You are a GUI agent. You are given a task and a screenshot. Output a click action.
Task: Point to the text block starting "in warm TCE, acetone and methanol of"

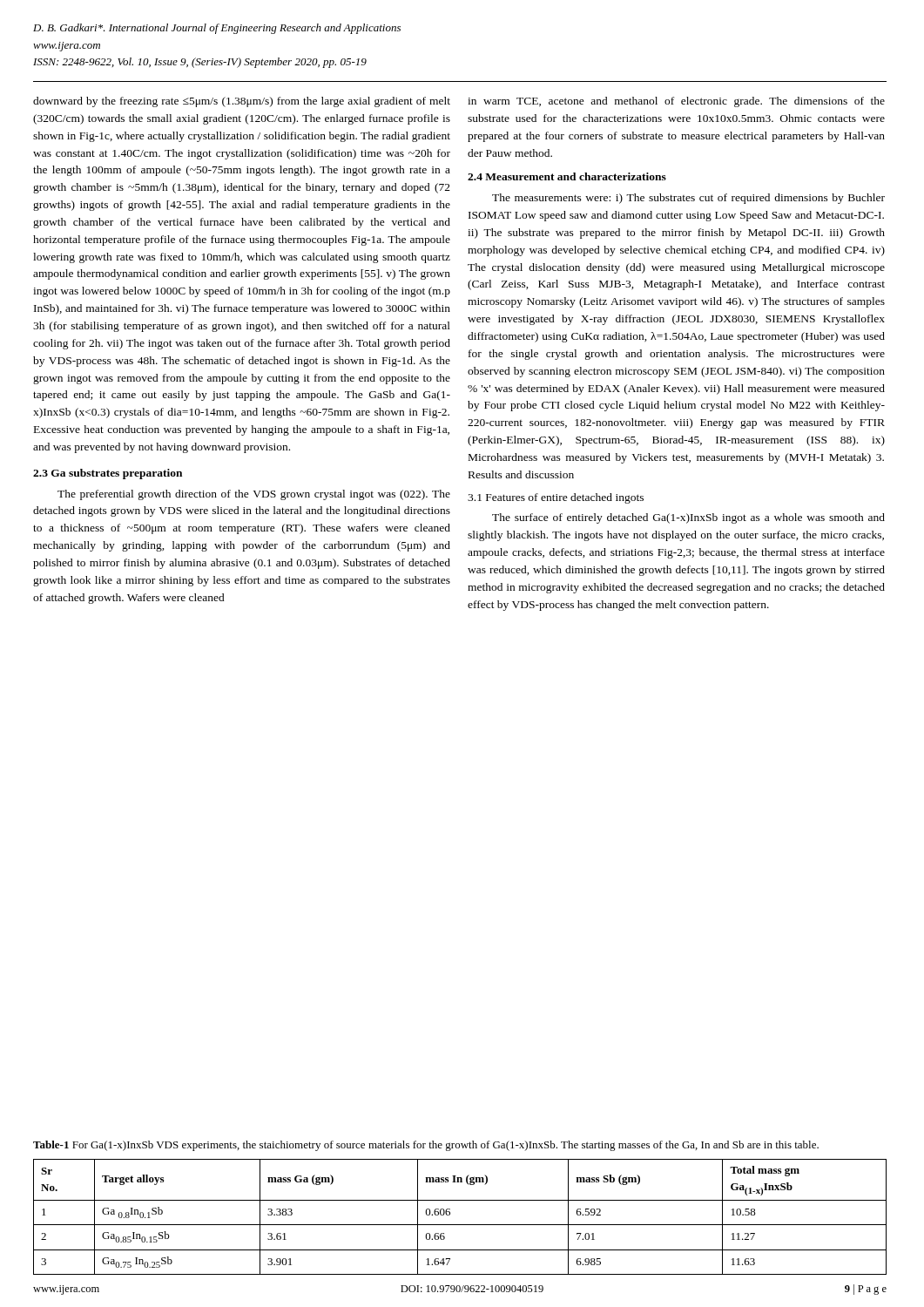coord(676,127)
